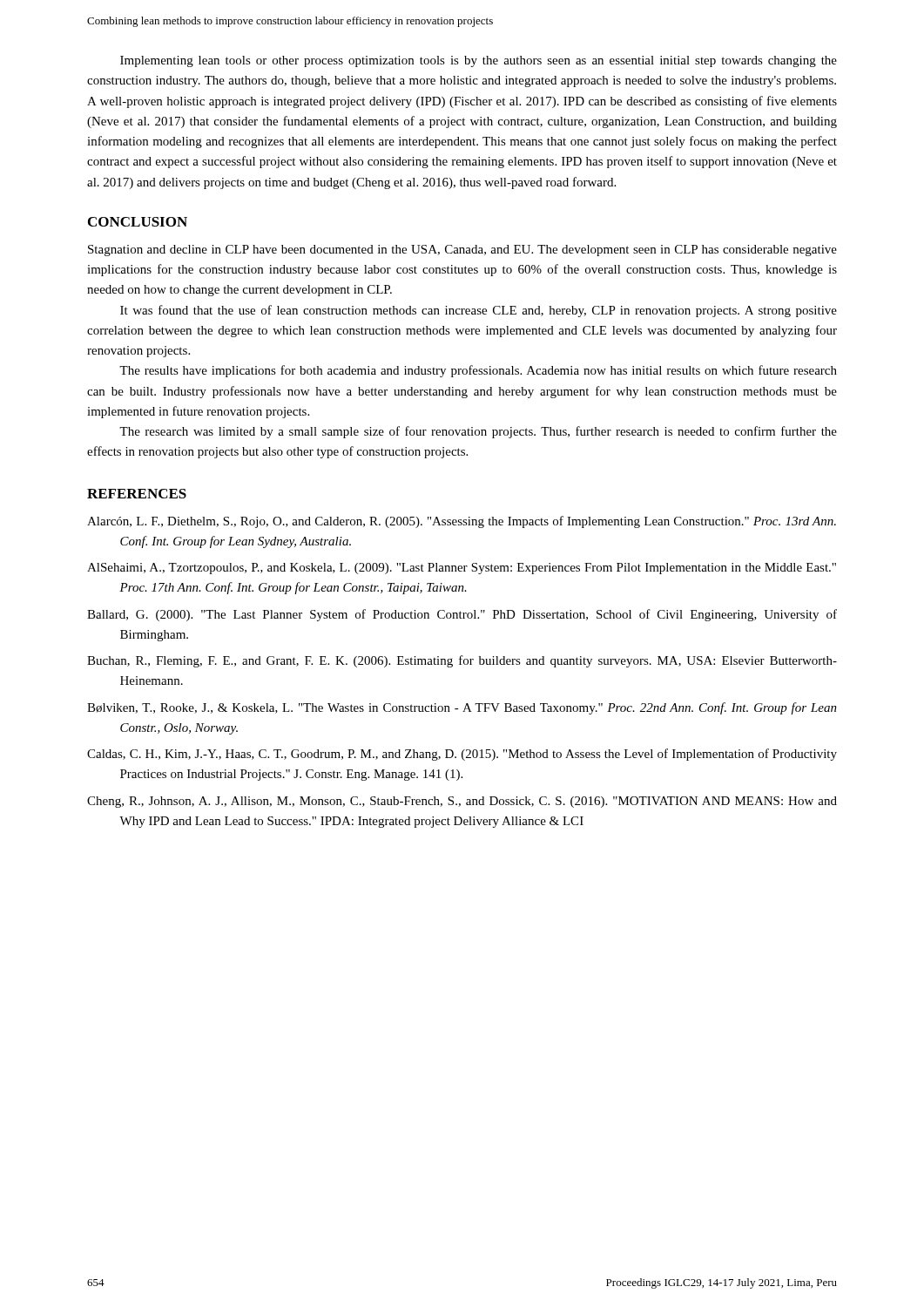
Task: Navigate to the region starting "Caldas, C. H.,"
Action: 462,764
